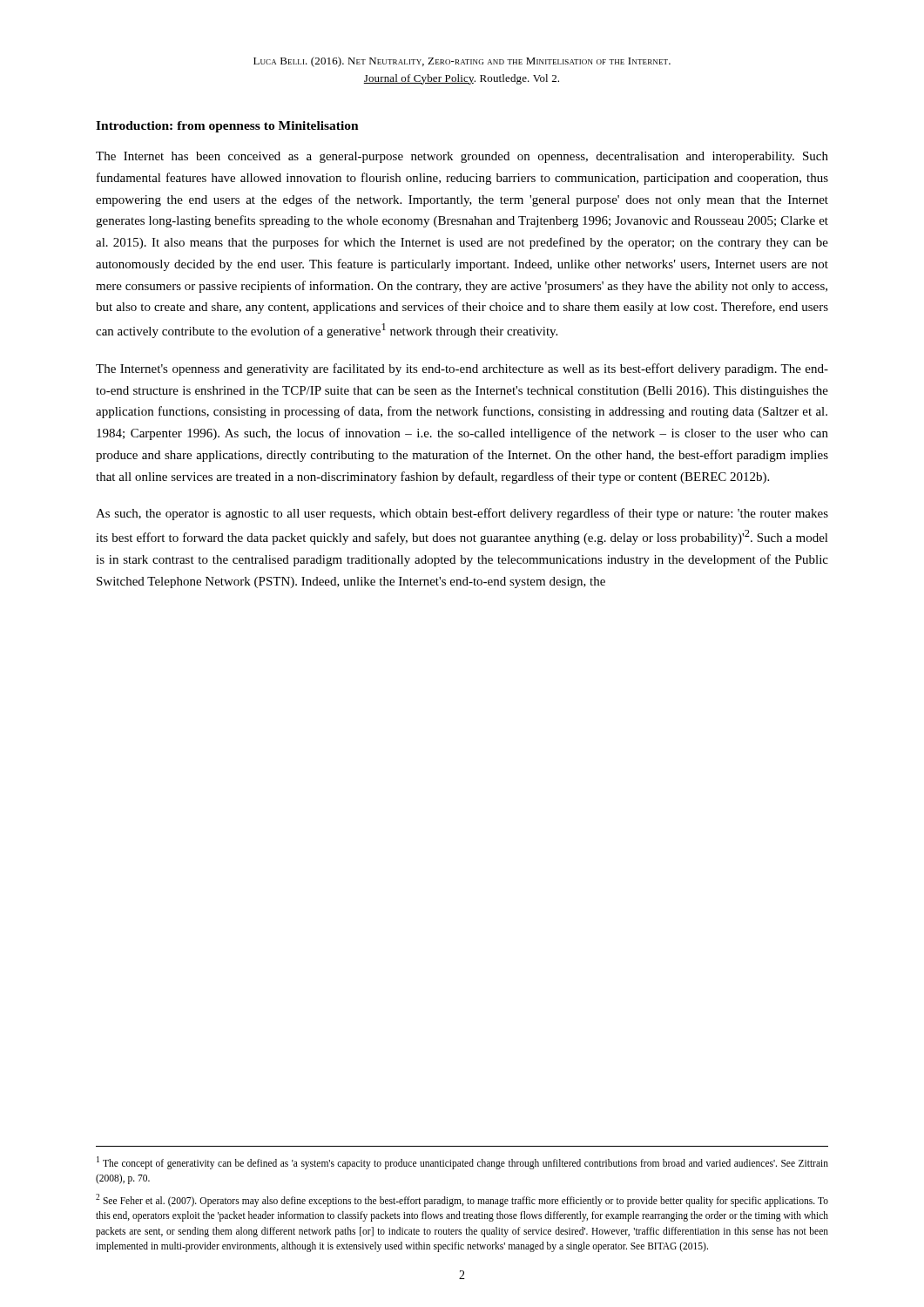Locate the block of text that opens with "The Internet's openness and generativity are facilitated"
Image resolution: width=924 pixels, height=1307 pixels.
coord(462,422)
